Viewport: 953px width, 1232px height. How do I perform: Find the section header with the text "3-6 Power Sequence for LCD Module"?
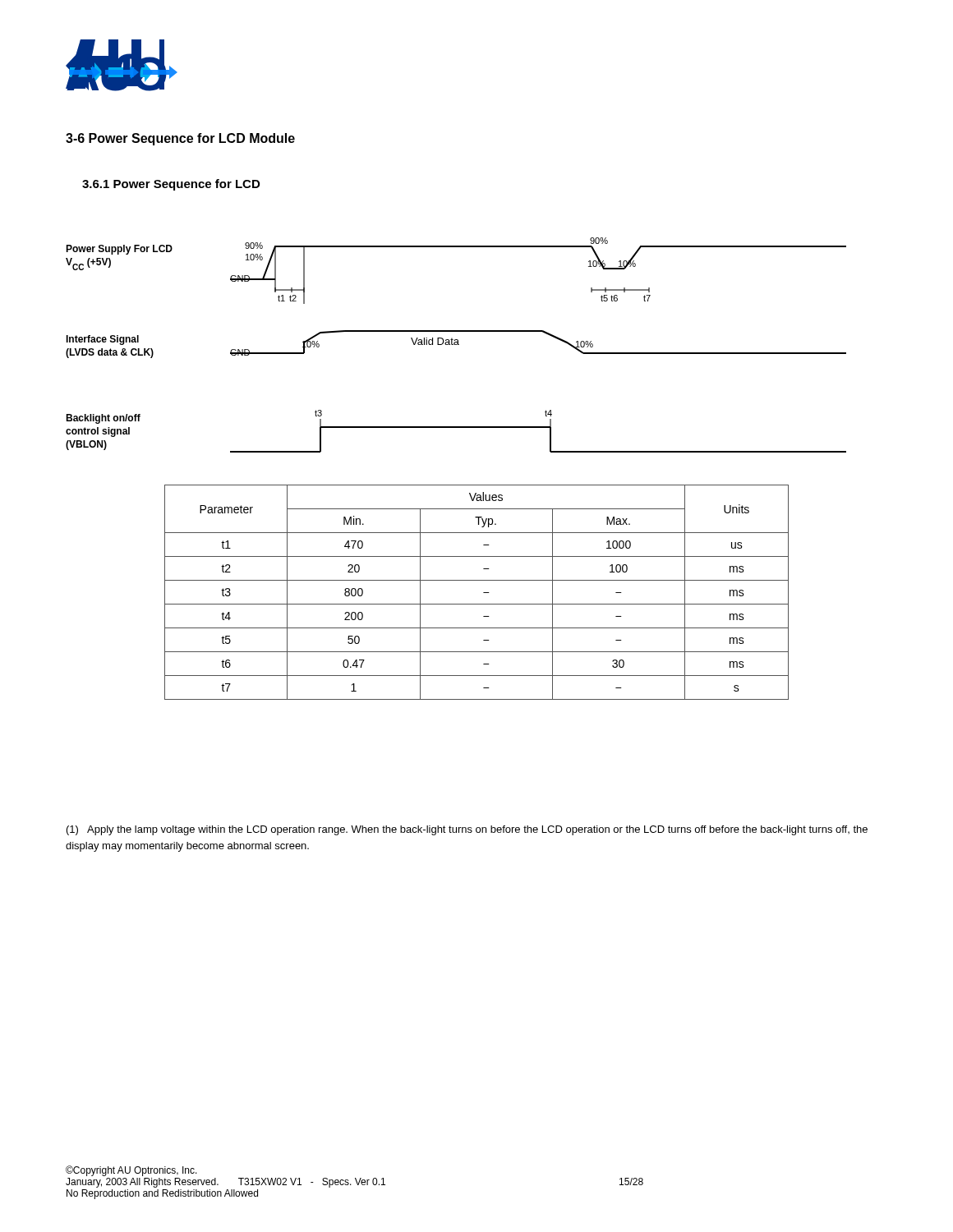click(180, 138)
